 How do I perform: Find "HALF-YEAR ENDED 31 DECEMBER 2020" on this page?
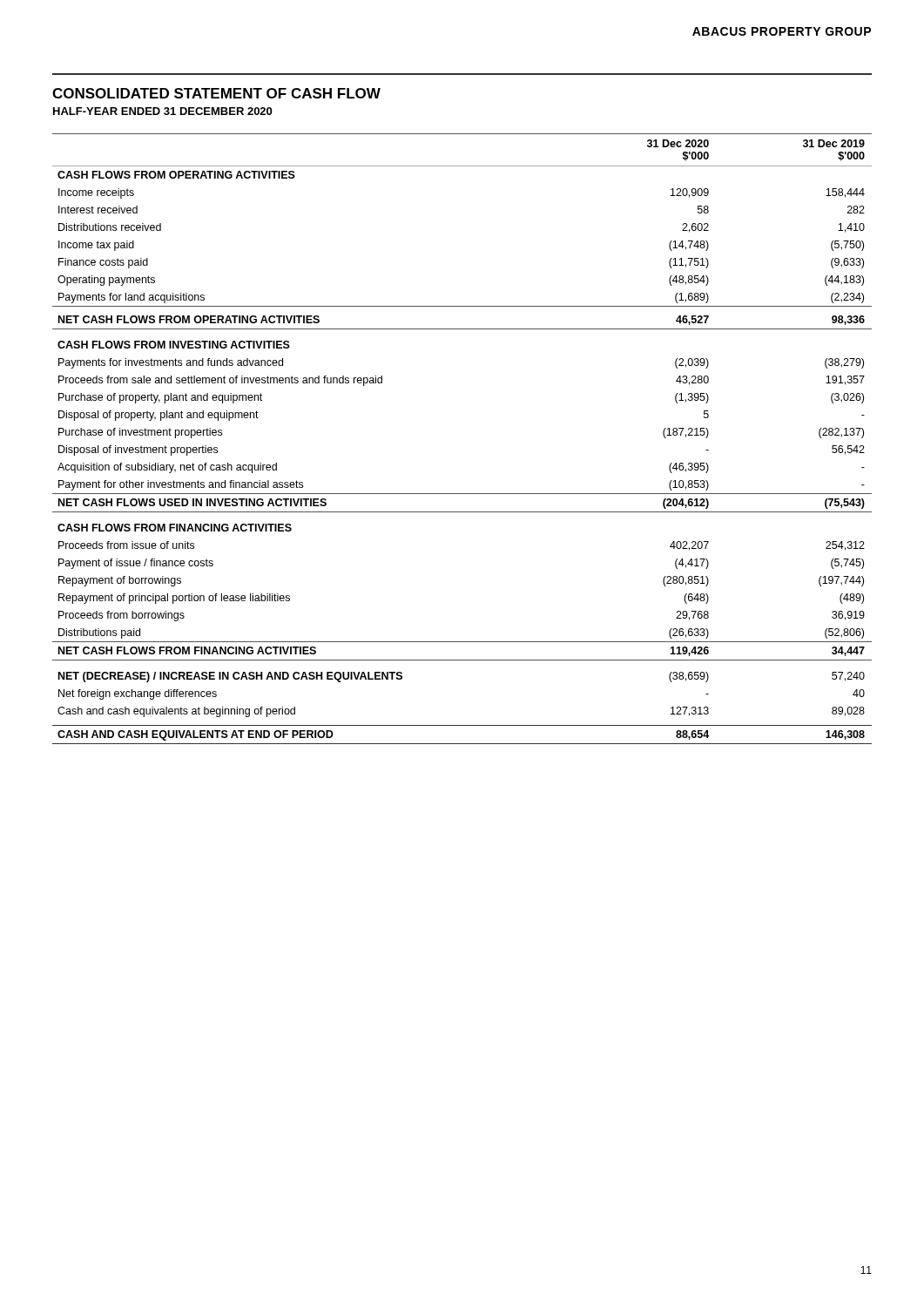point(162,111)
